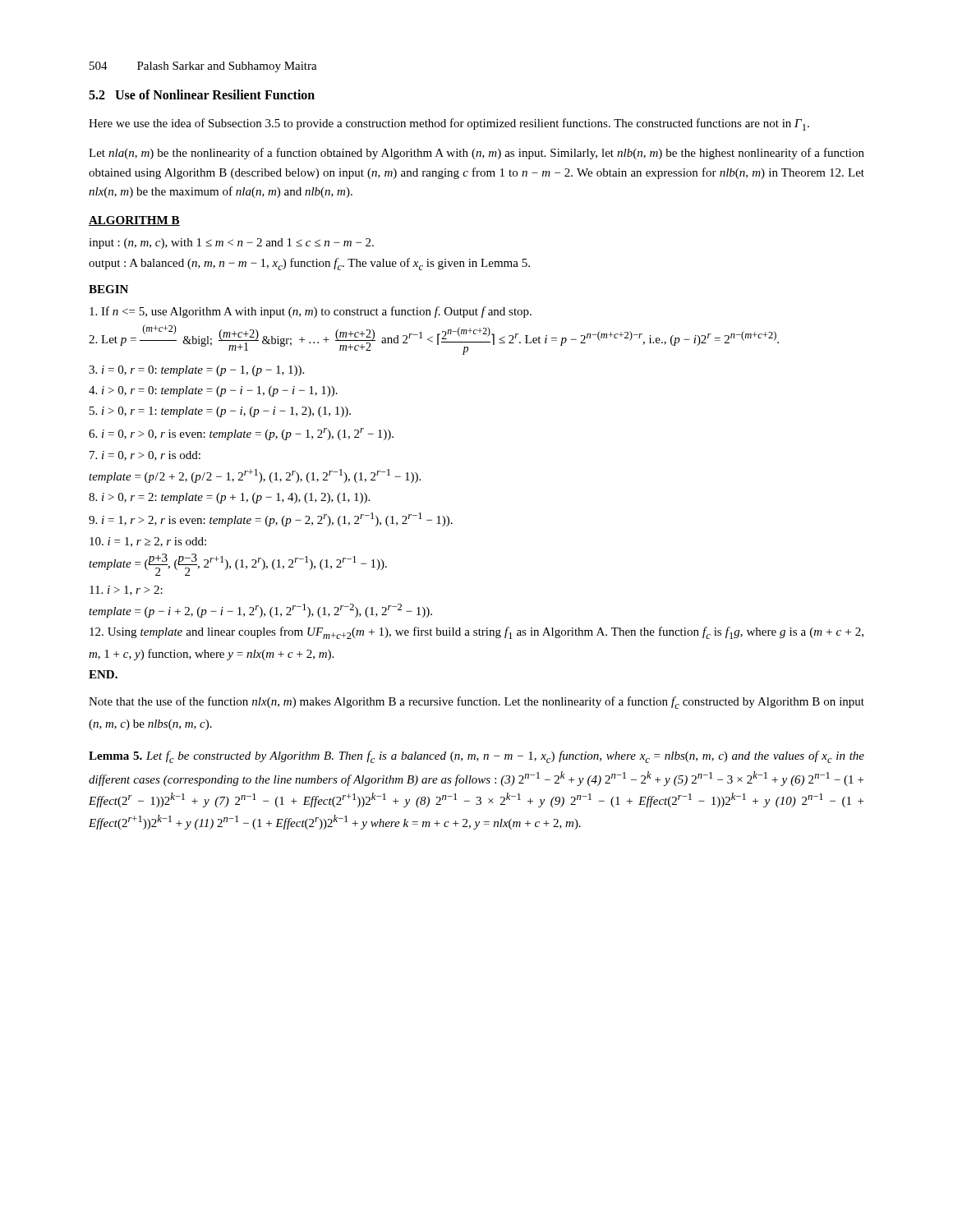Select the region starting "If n <="
Image resolution: width=953 pixels, height=1232 pixels.
pyautogui.click(x=476, y=312)
